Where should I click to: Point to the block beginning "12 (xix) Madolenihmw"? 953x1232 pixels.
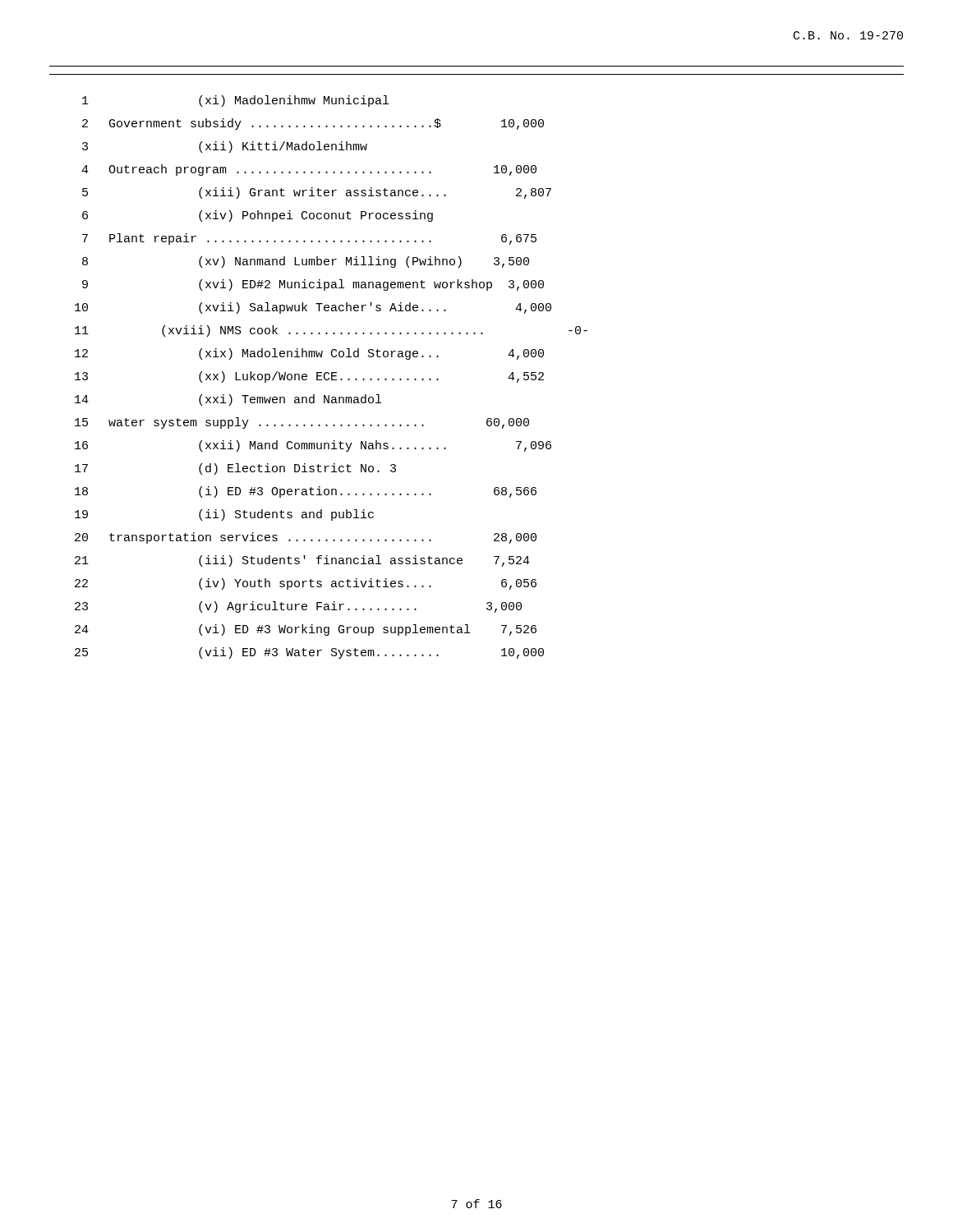click(x=309, y=354)
